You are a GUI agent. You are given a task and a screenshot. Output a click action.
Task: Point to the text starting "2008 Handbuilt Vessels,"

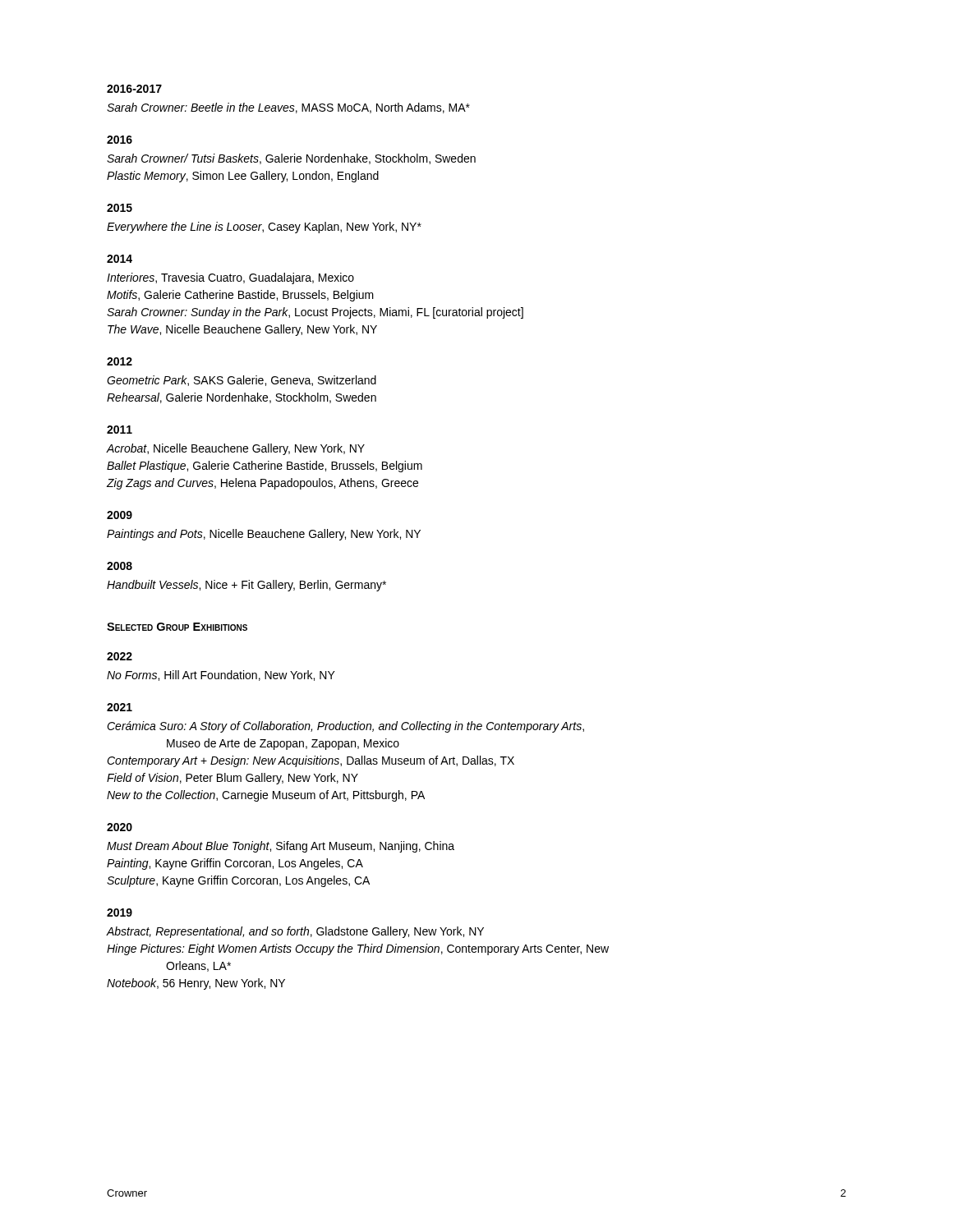pos(120,566)
